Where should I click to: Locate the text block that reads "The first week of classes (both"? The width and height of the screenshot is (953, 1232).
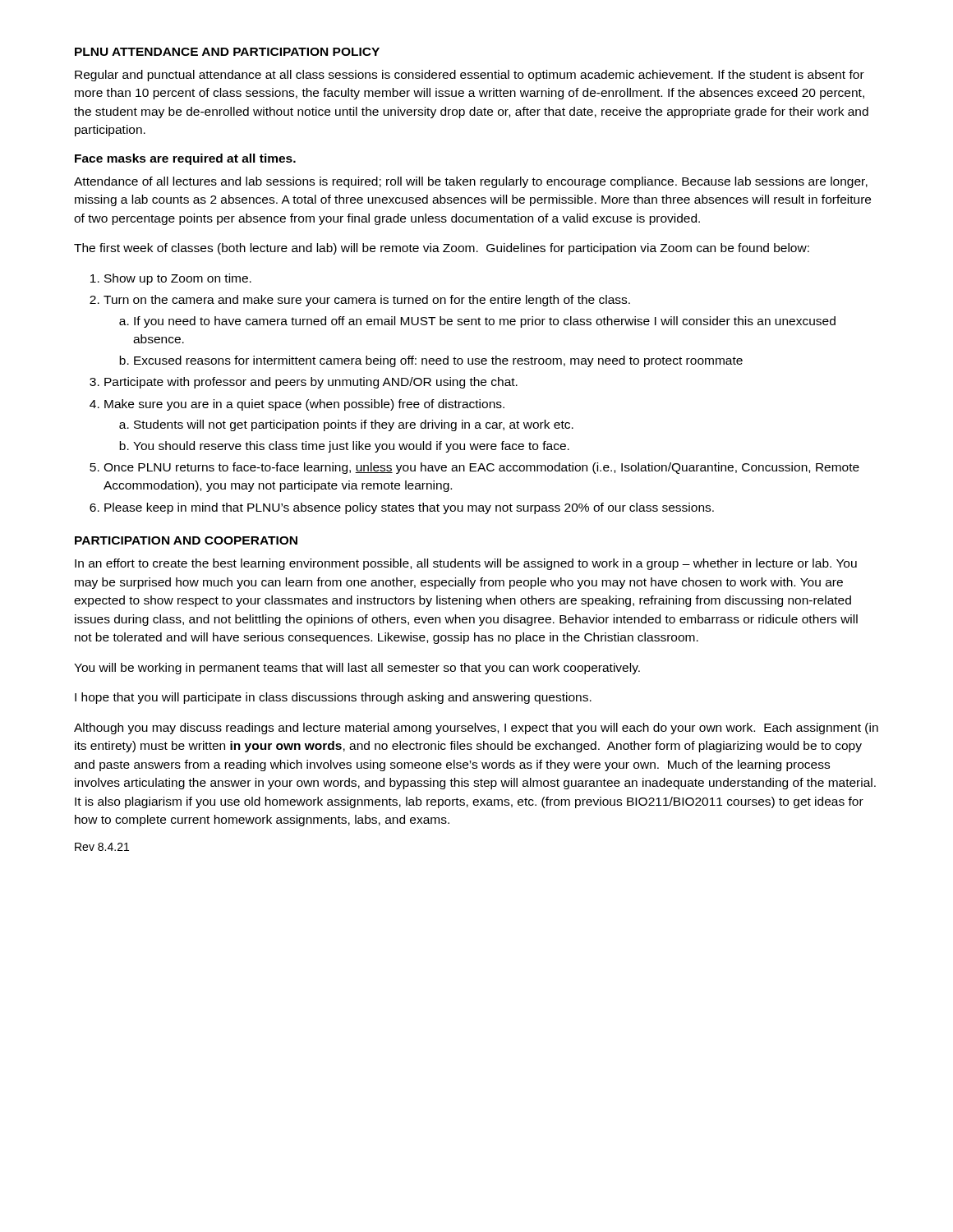point(442,248)
